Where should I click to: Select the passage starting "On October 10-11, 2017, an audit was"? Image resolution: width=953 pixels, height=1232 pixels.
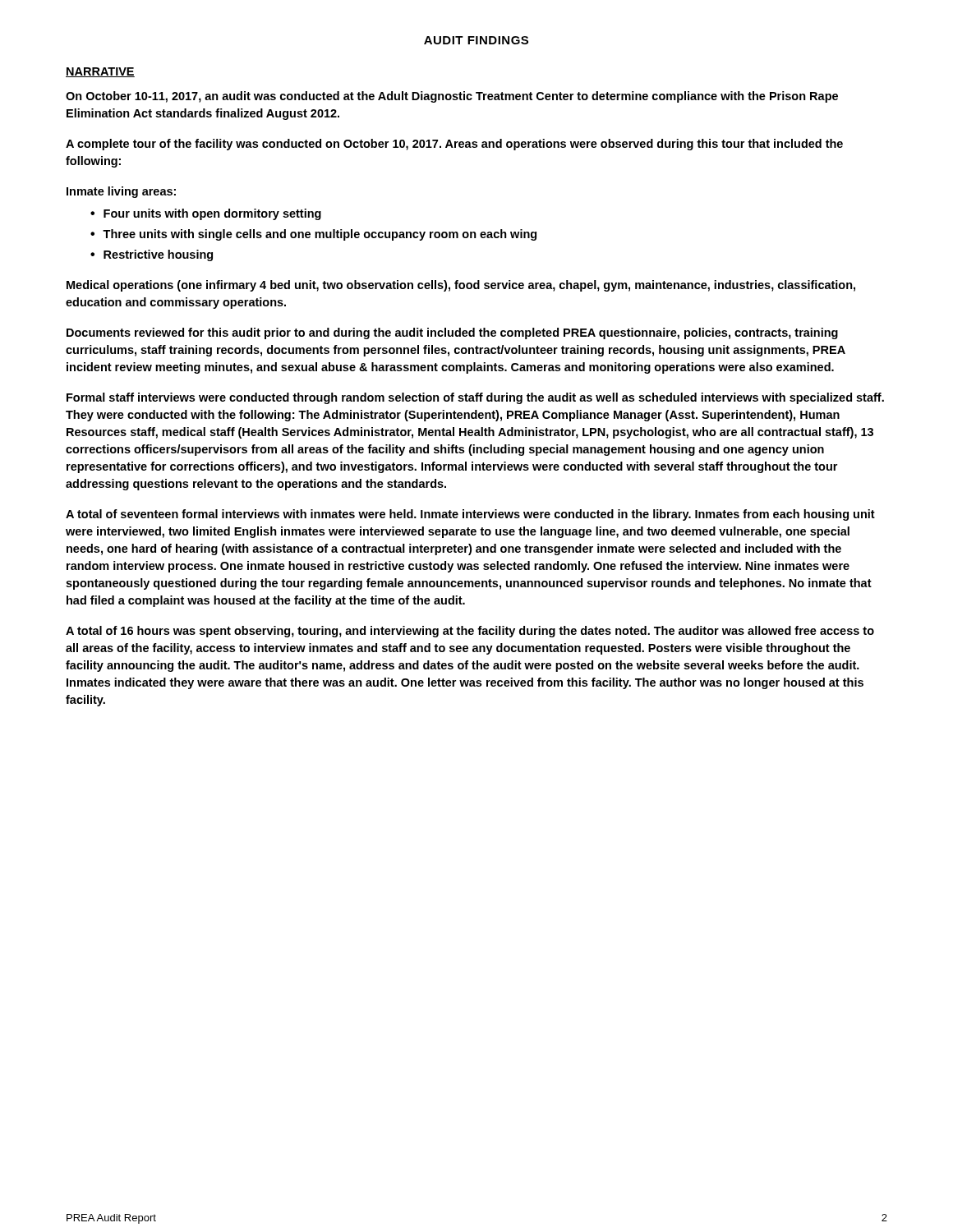coord(452,105)
